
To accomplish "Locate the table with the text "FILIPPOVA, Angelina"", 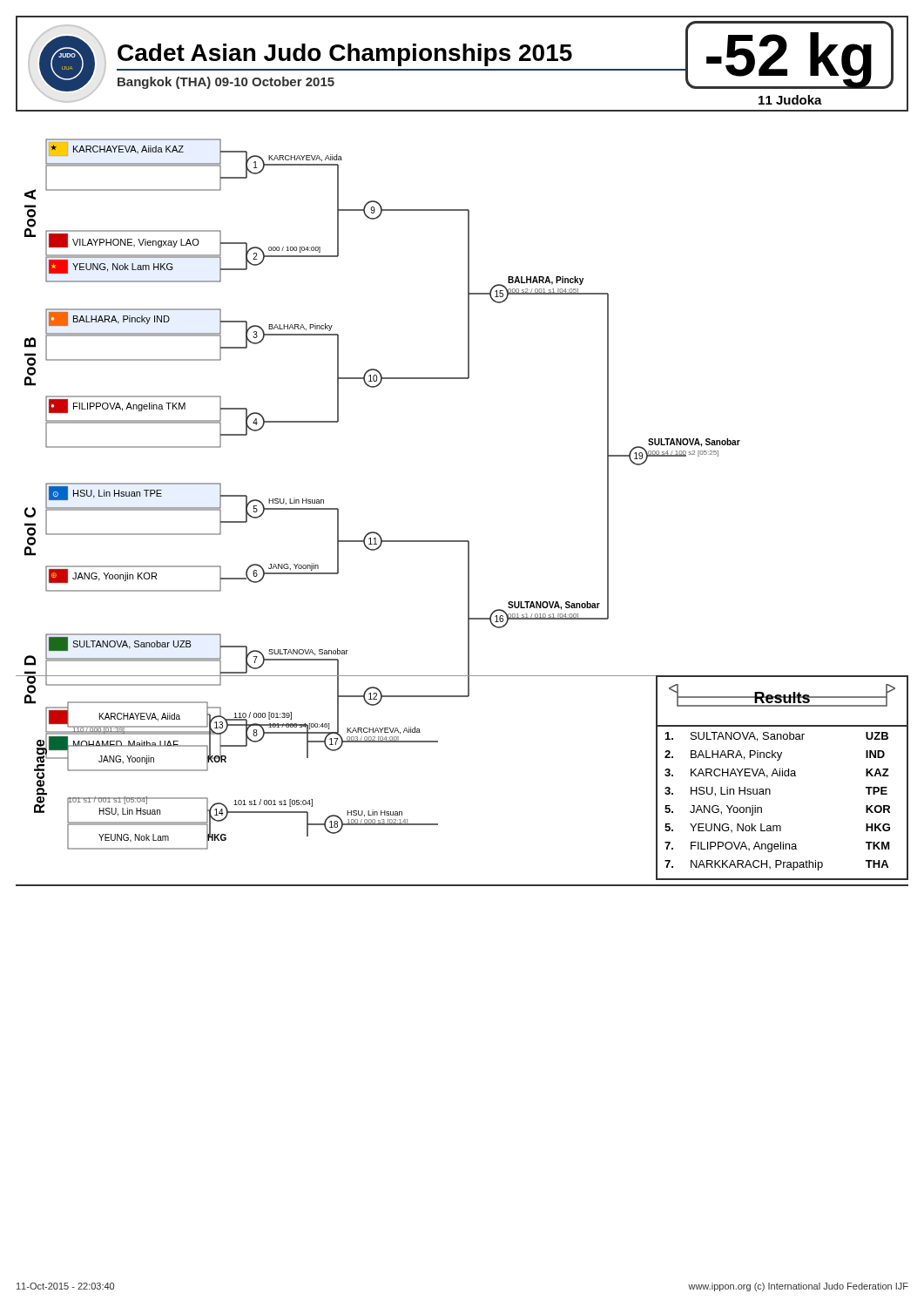I will (x=782, y=778).
